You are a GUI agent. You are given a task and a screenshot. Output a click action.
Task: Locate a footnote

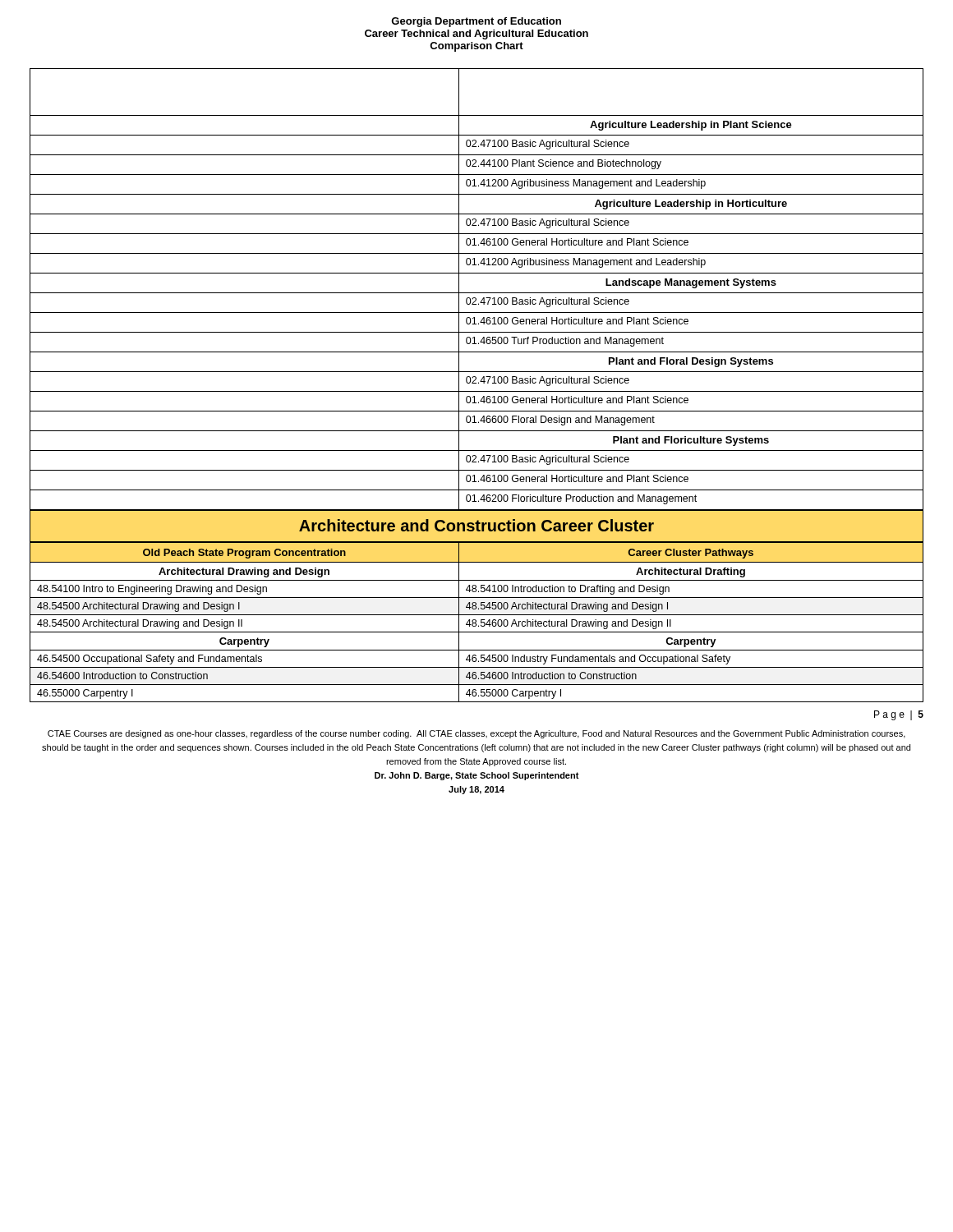[x=476, y=761]
